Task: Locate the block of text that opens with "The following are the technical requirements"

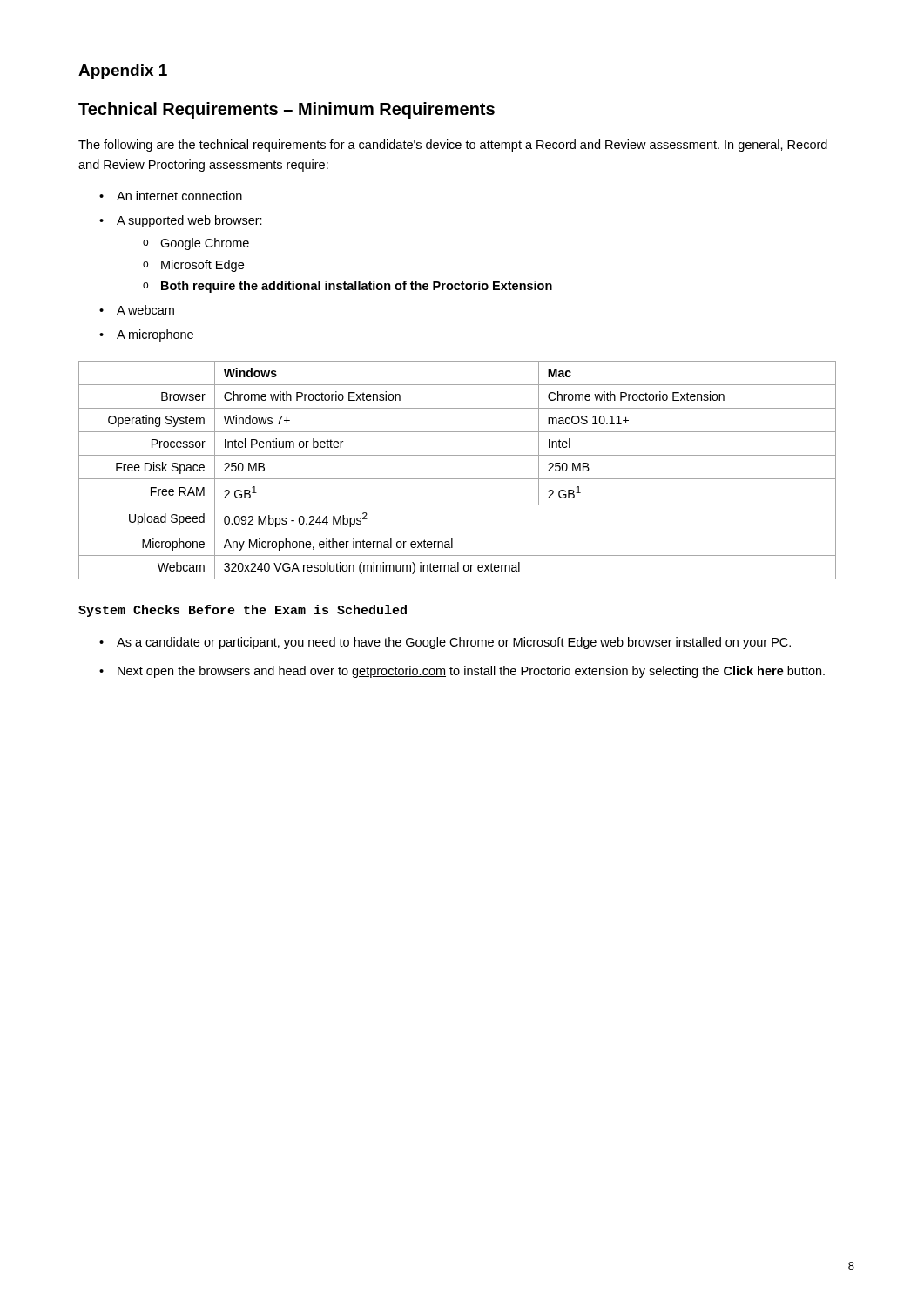Action: pyautogui.click(x=453, y=155)
